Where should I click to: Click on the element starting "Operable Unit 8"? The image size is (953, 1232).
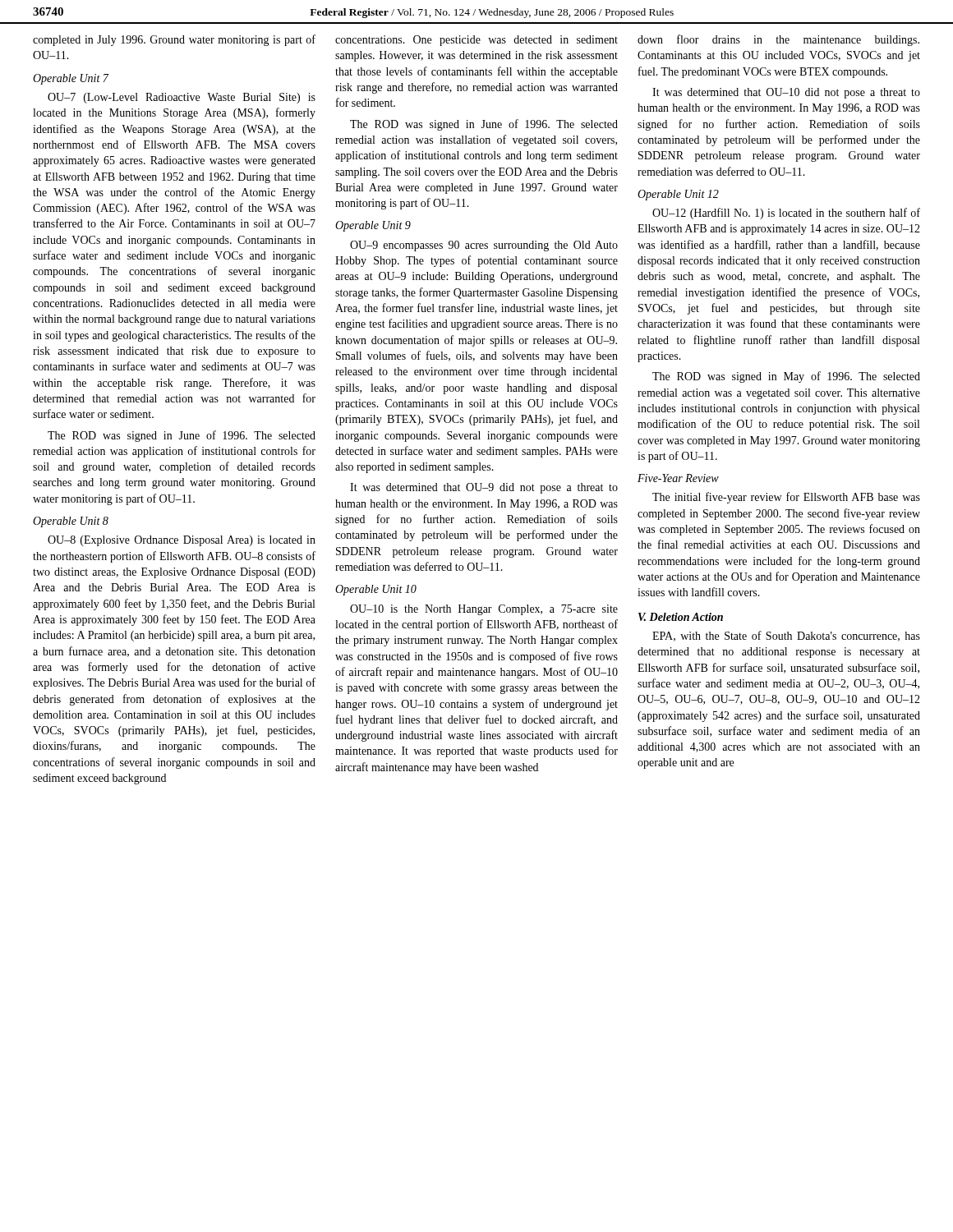[71, 522]
